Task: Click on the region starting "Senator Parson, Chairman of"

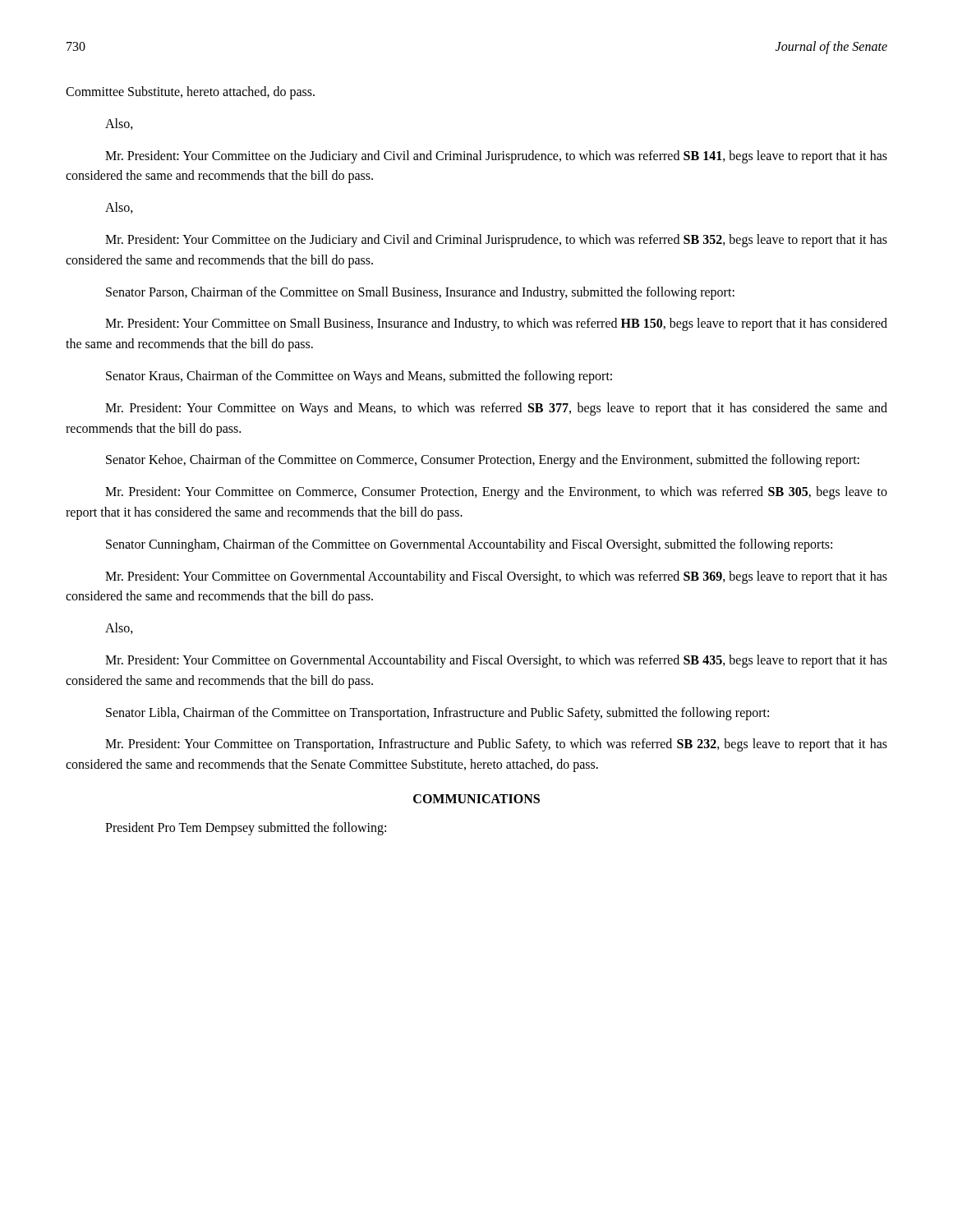Action: (x=420, y=292)
